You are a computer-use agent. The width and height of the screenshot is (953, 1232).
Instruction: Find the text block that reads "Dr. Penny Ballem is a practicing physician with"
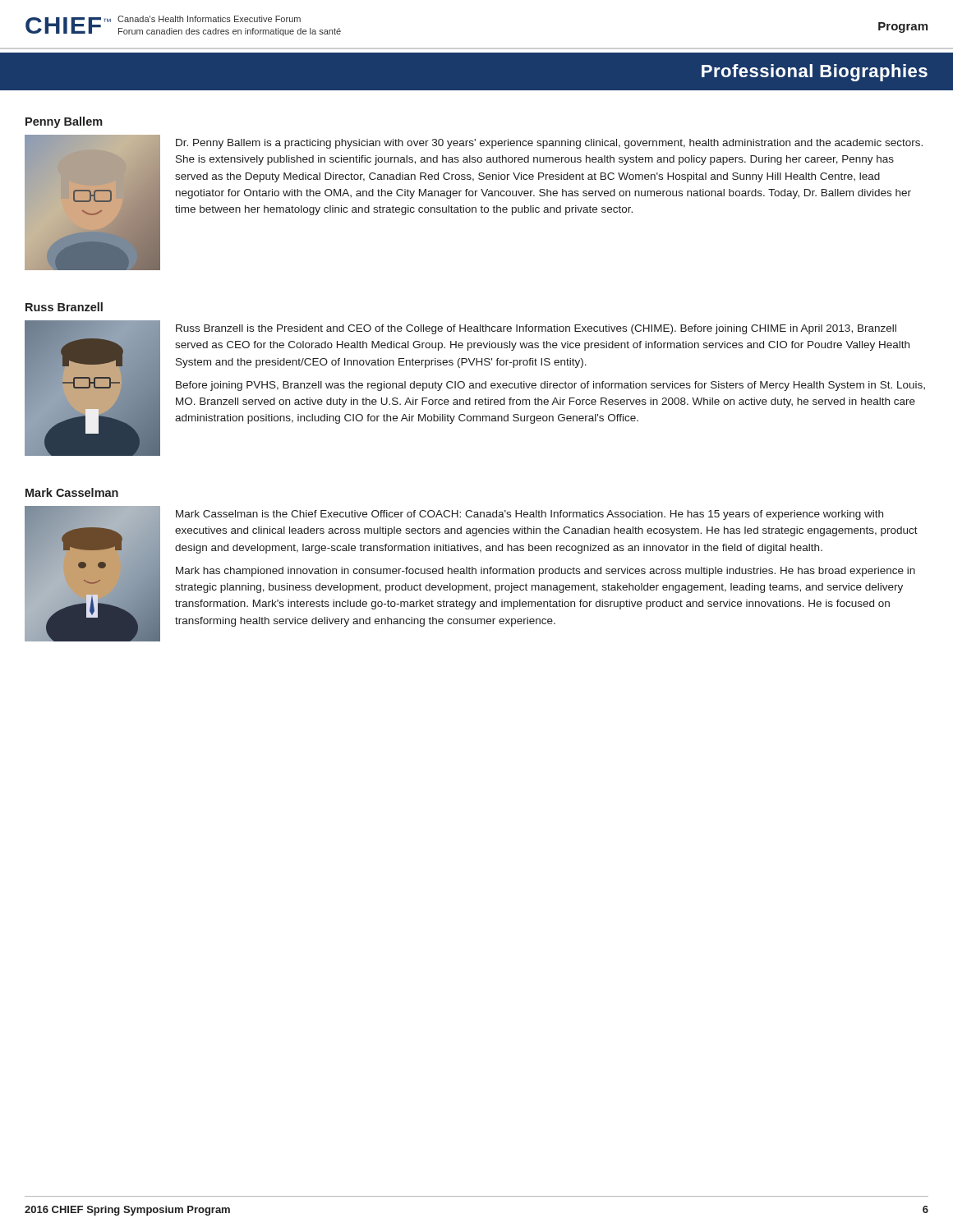(476, 176)
